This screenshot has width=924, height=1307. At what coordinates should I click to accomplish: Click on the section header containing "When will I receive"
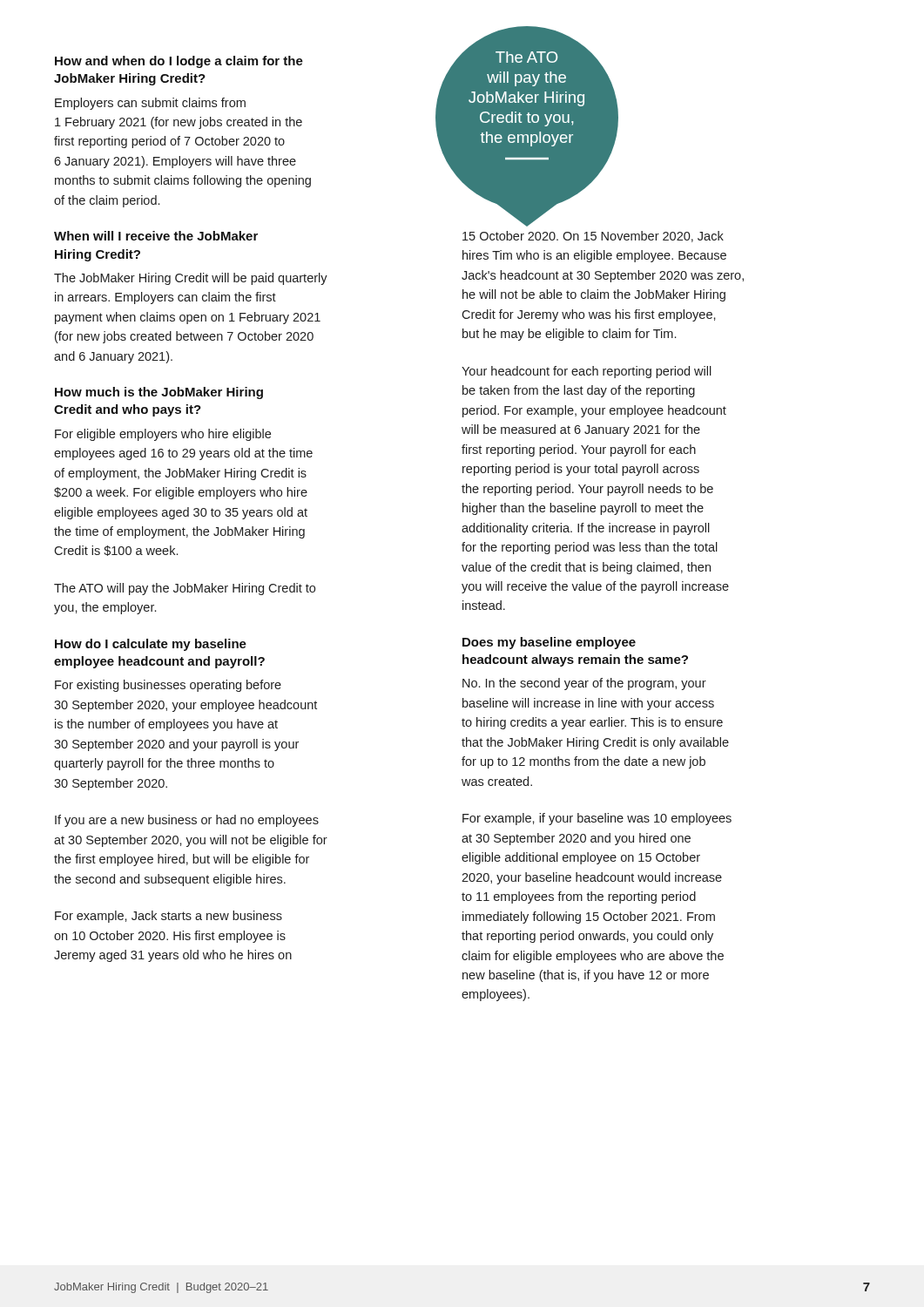tap(156, 245)
